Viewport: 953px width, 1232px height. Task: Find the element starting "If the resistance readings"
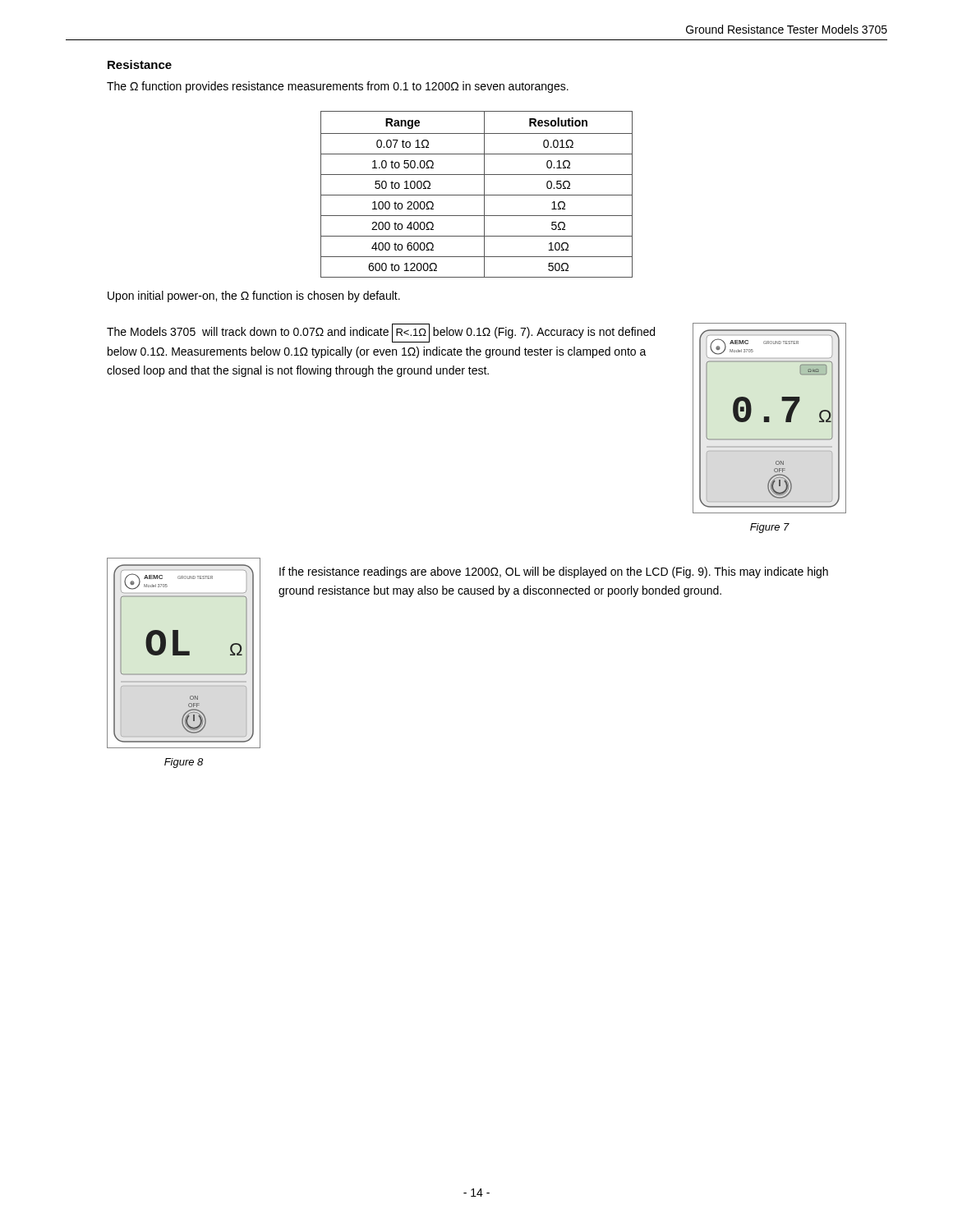click(554, 581)
